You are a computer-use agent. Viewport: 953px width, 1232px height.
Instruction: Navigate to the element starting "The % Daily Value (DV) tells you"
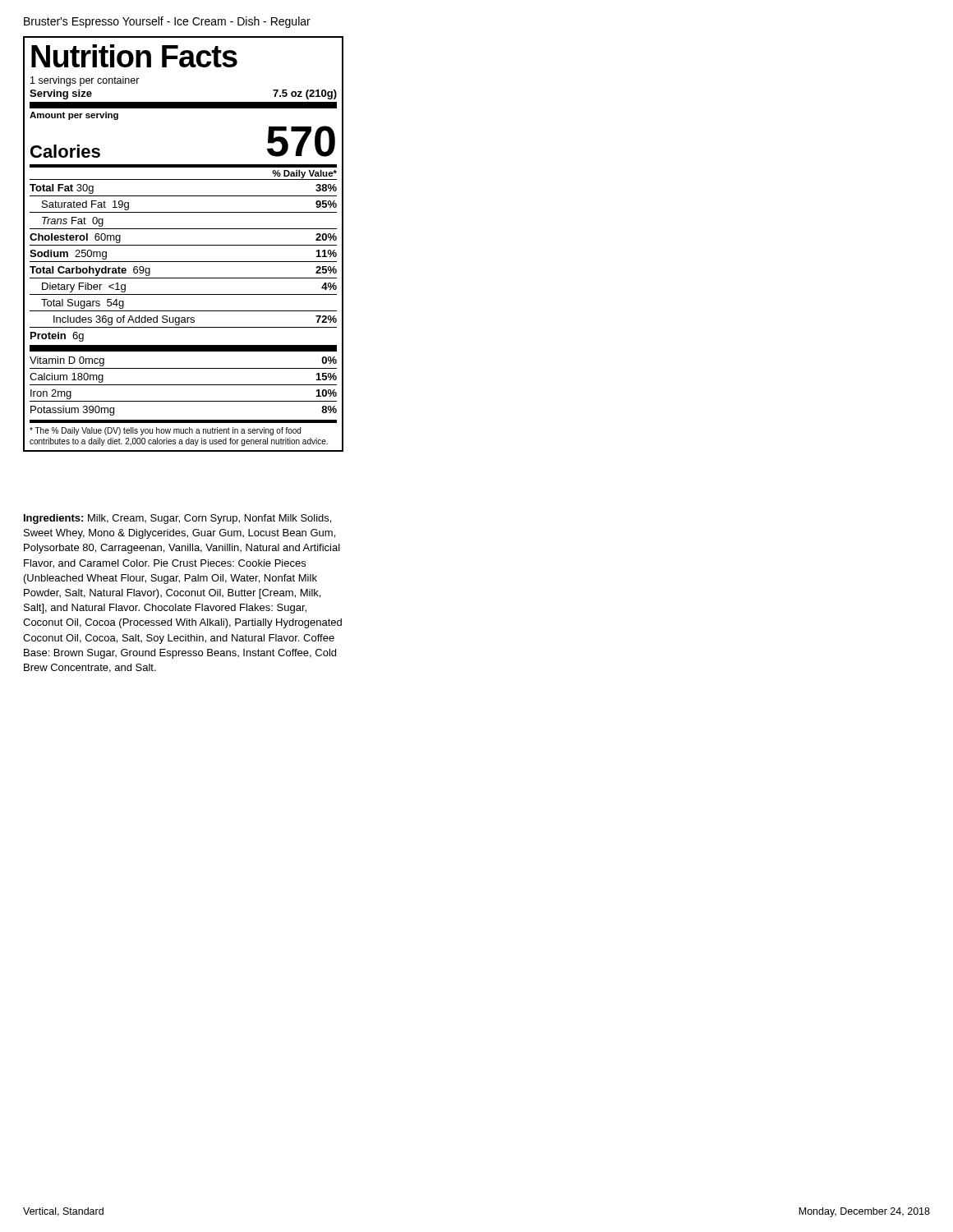179,436
